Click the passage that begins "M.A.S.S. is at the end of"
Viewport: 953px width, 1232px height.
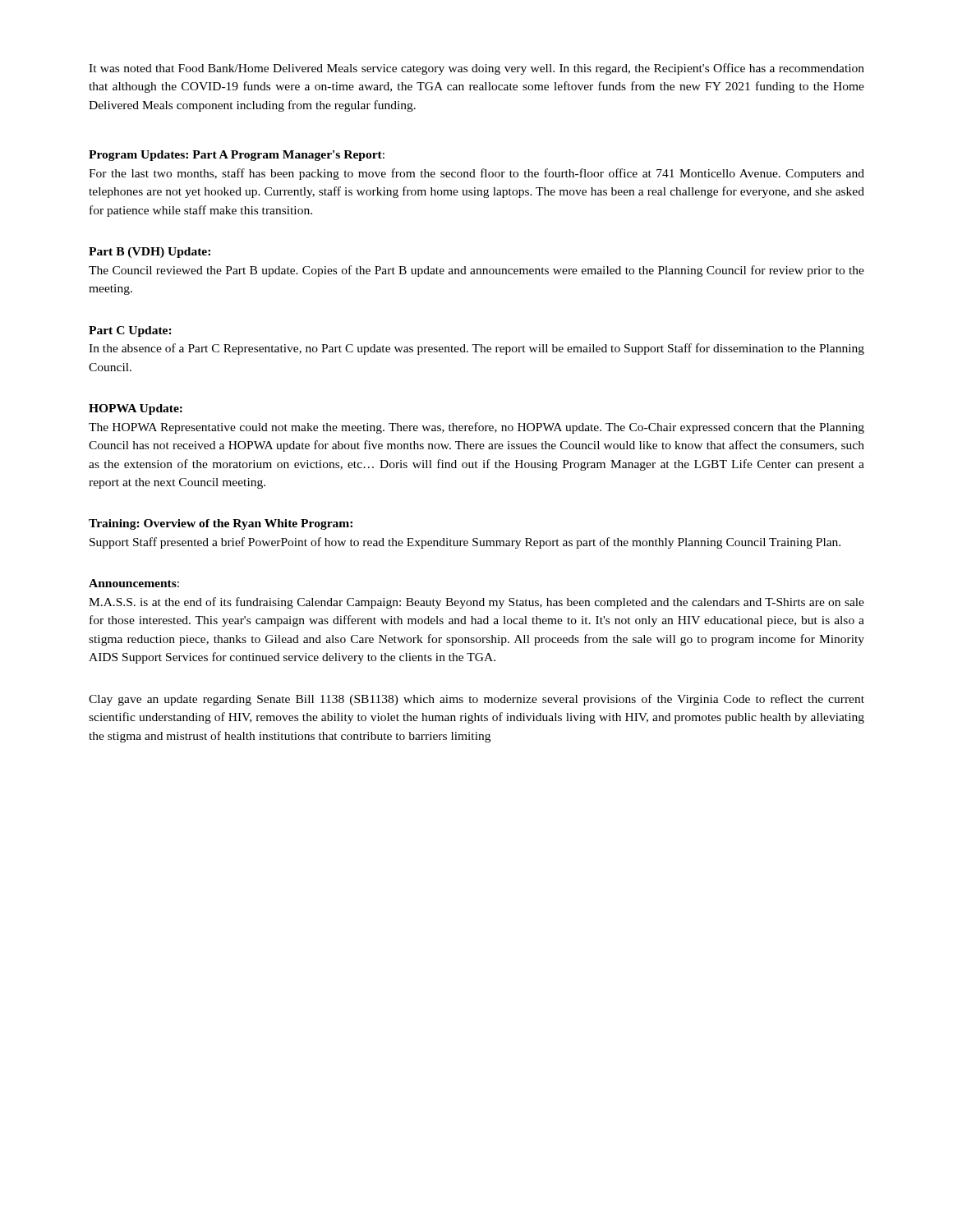coord(476,630)
